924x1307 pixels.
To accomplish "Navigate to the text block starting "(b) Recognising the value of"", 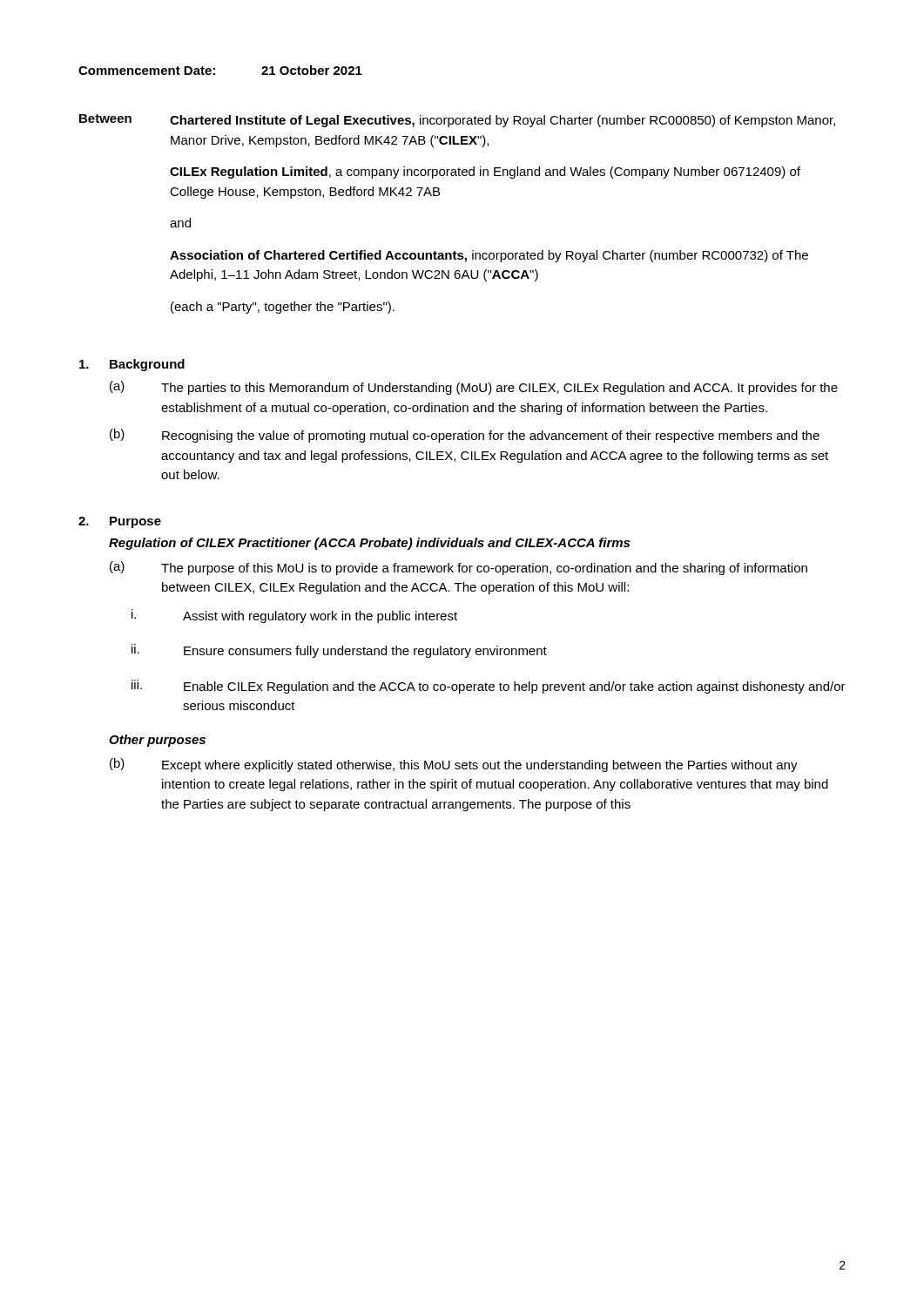I will (x=477, y=455).
